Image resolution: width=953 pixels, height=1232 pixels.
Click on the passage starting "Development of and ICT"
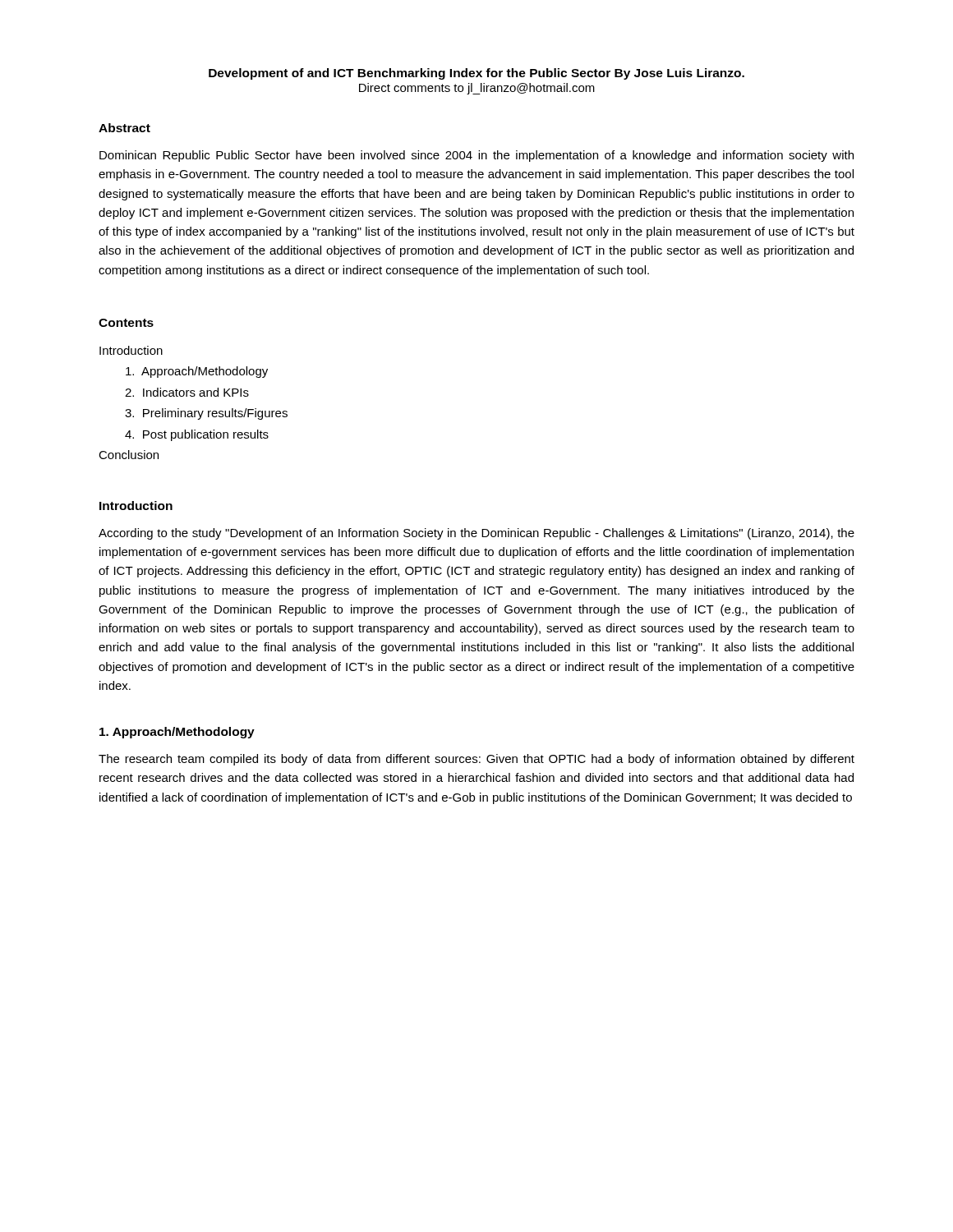(476, 80)
